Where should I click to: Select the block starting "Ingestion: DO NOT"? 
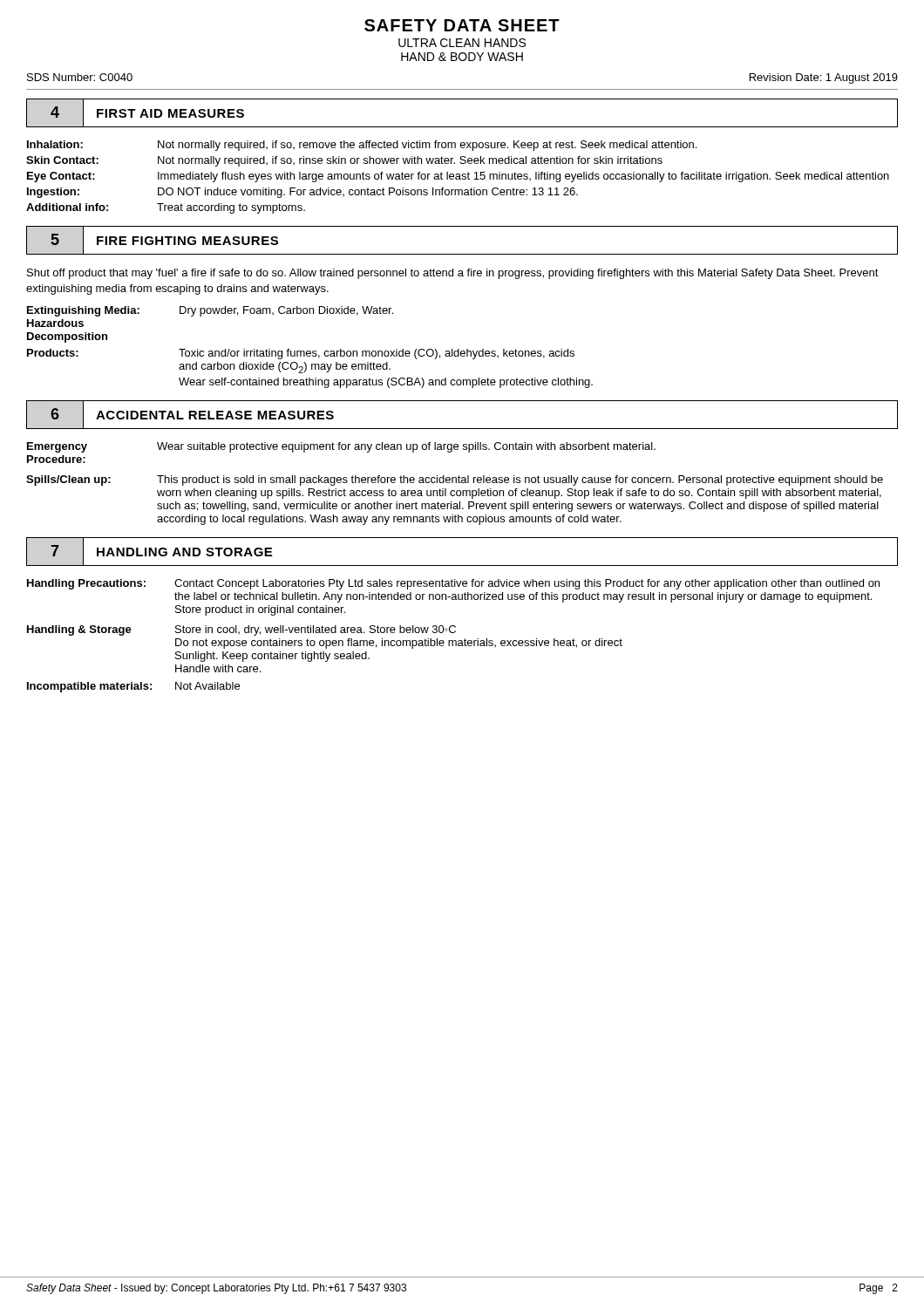462,191
